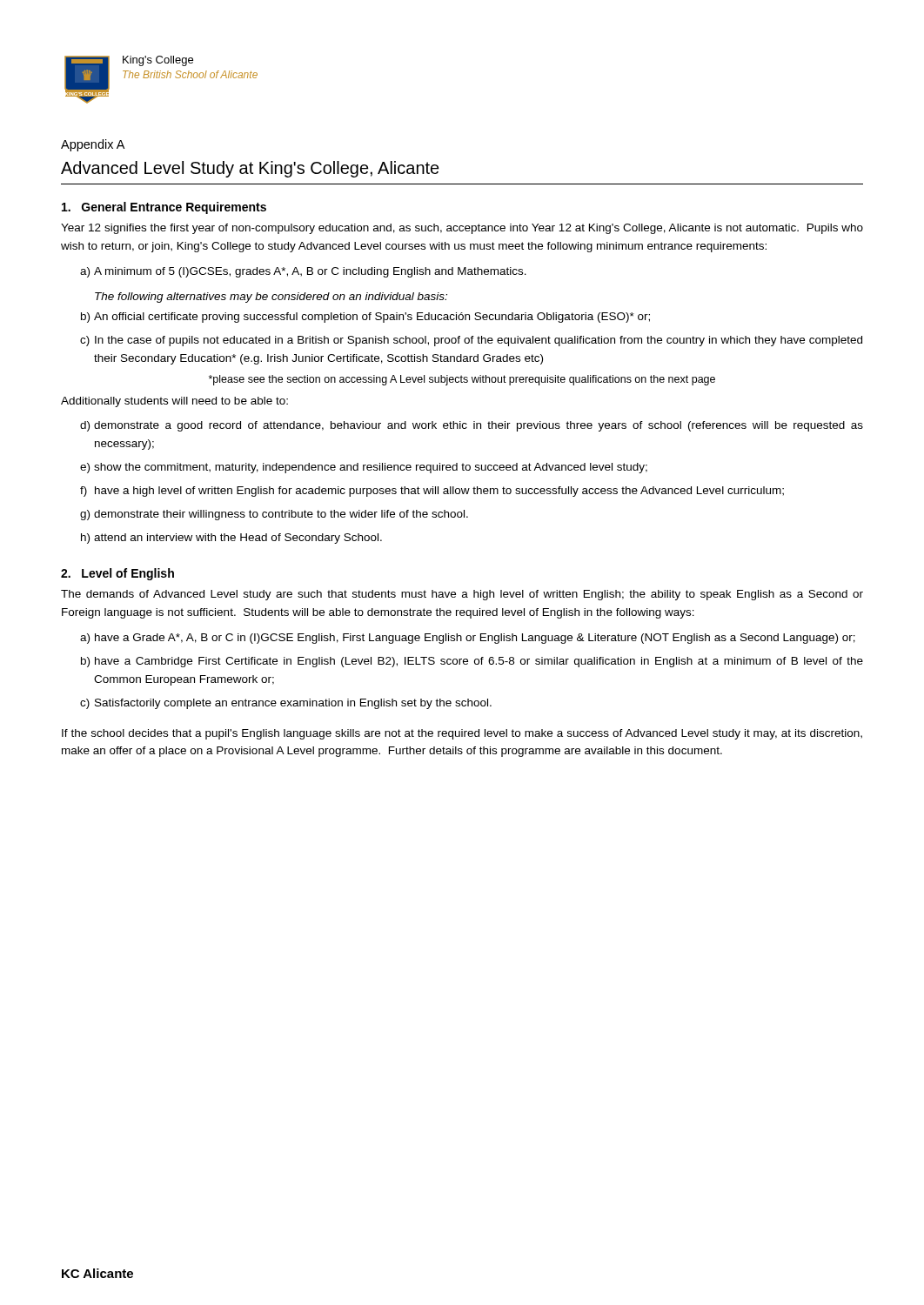Viewport: 924px width, 1305px height.
Task: Locate the logo
Action: pos(462,78)
